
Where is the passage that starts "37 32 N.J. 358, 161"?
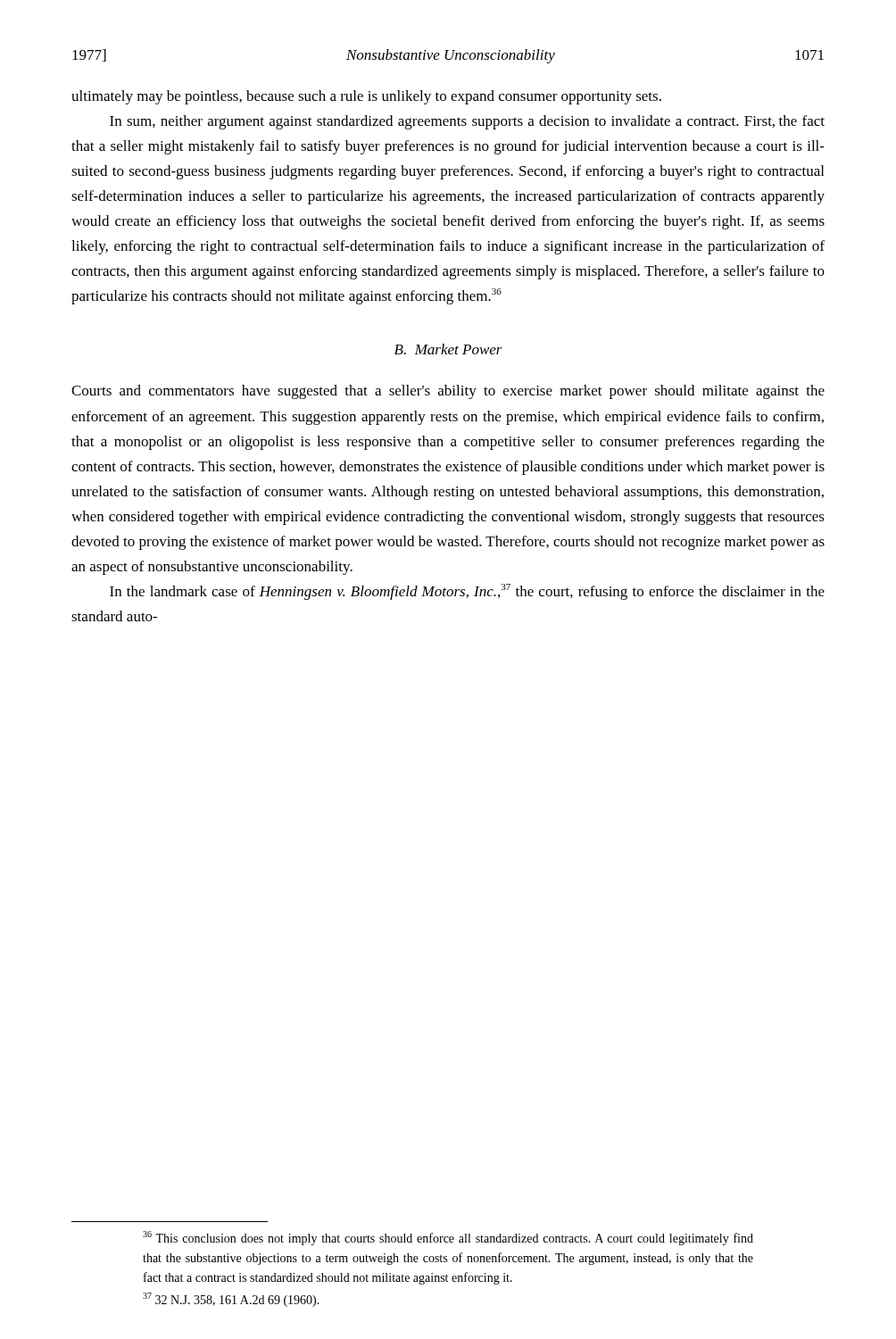231,1299
